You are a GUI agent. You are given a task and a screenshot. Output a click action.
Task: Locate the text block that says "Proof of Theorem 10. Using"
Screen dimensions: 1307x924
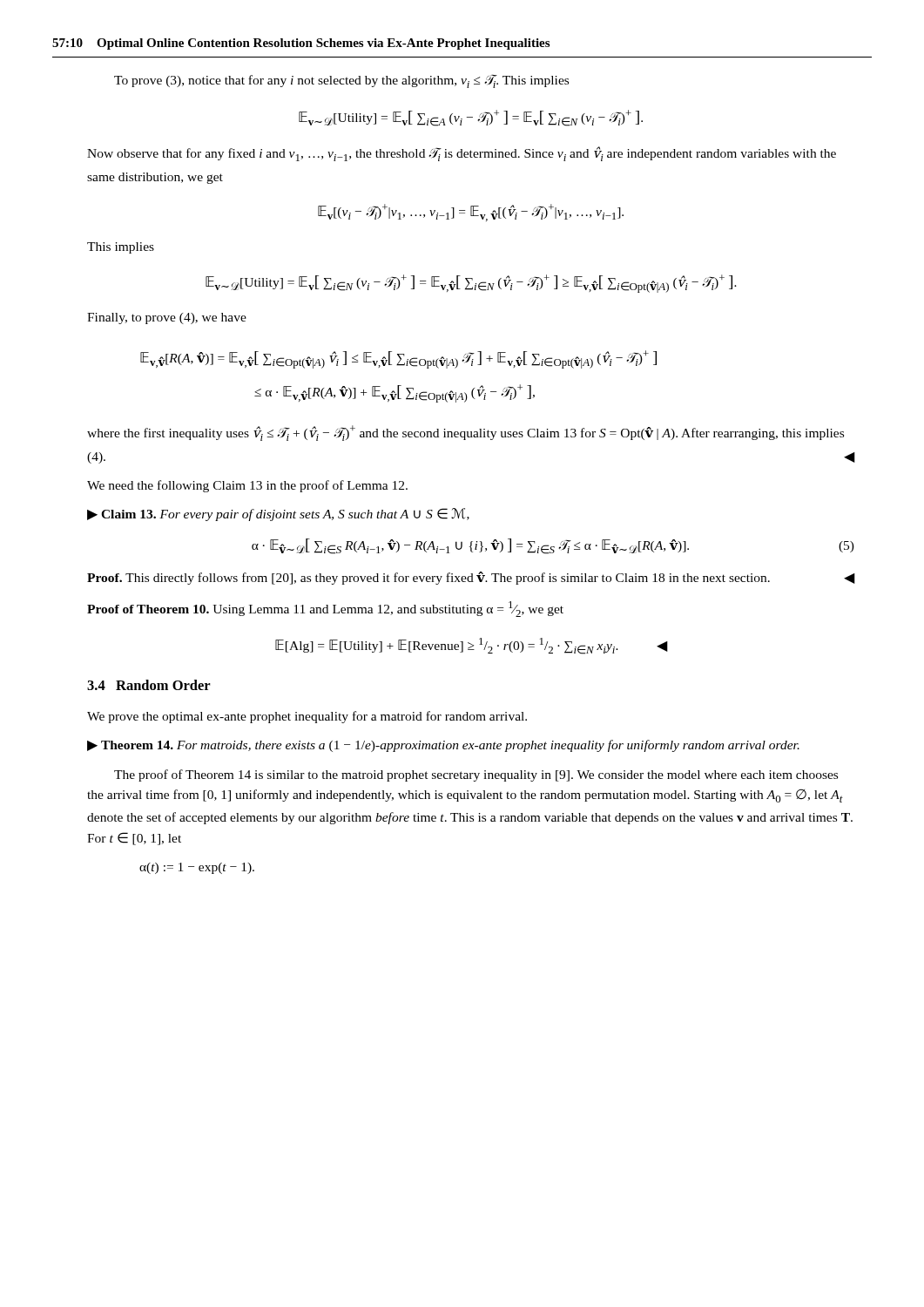tap(325, 609)
